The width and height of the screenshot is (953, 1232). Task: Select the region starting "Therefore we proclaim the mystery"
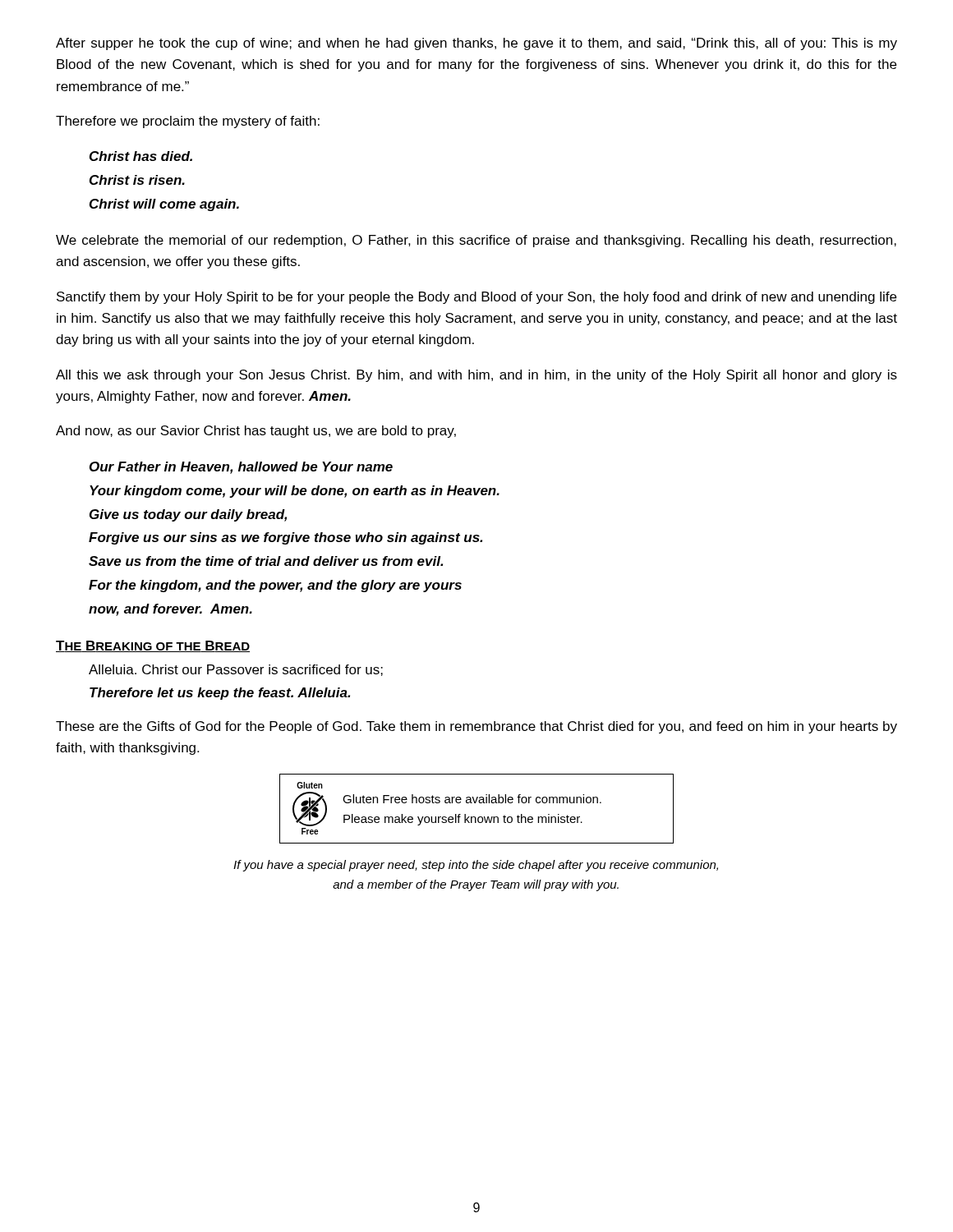click(188, 121)
